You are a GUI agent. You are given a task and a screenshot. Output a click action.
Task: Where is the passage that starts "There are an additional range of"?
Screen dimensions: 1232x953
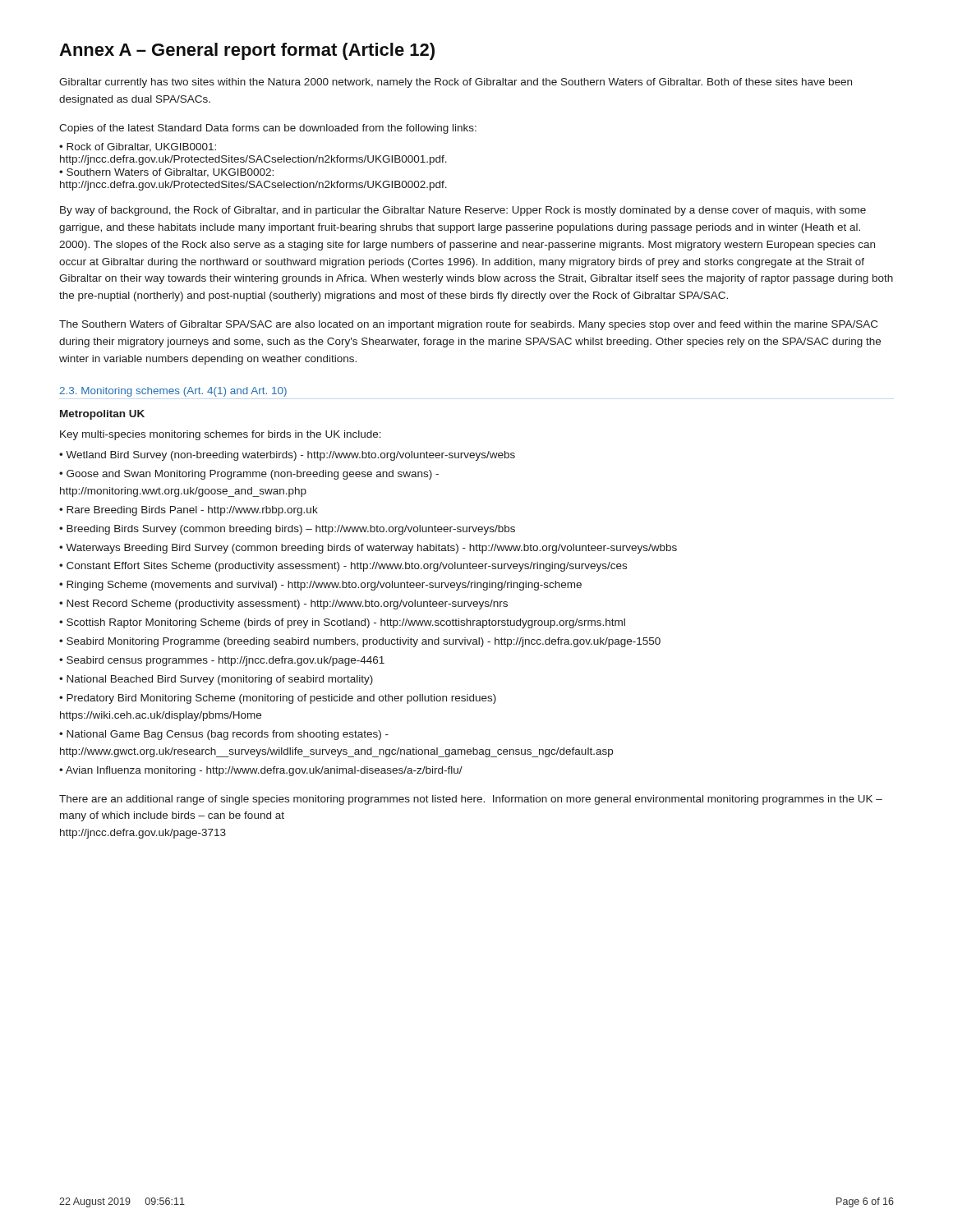pos(471,800)
